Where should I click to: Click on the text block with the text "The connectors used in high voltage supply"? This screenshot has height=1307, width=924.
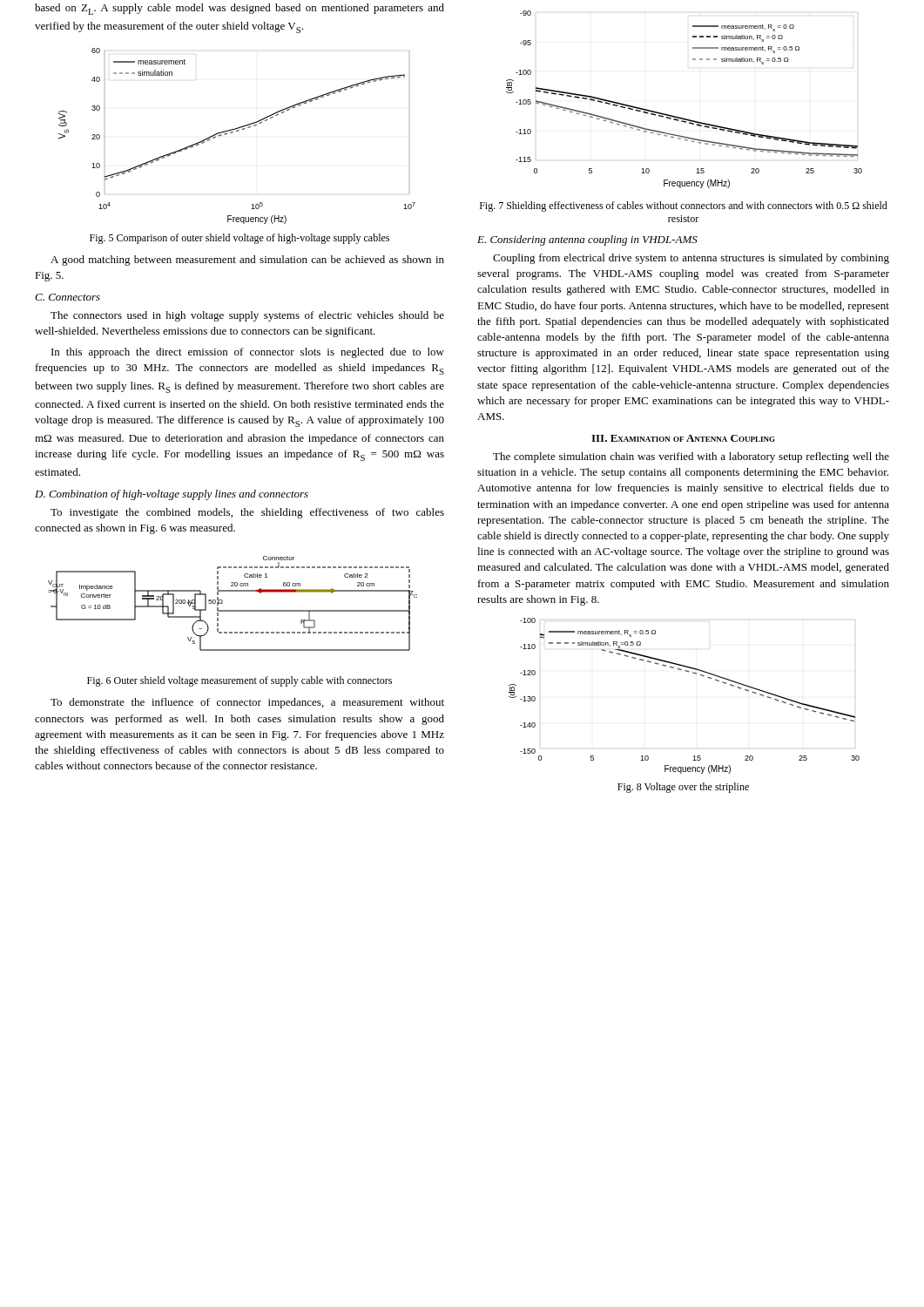pos(240,394)
